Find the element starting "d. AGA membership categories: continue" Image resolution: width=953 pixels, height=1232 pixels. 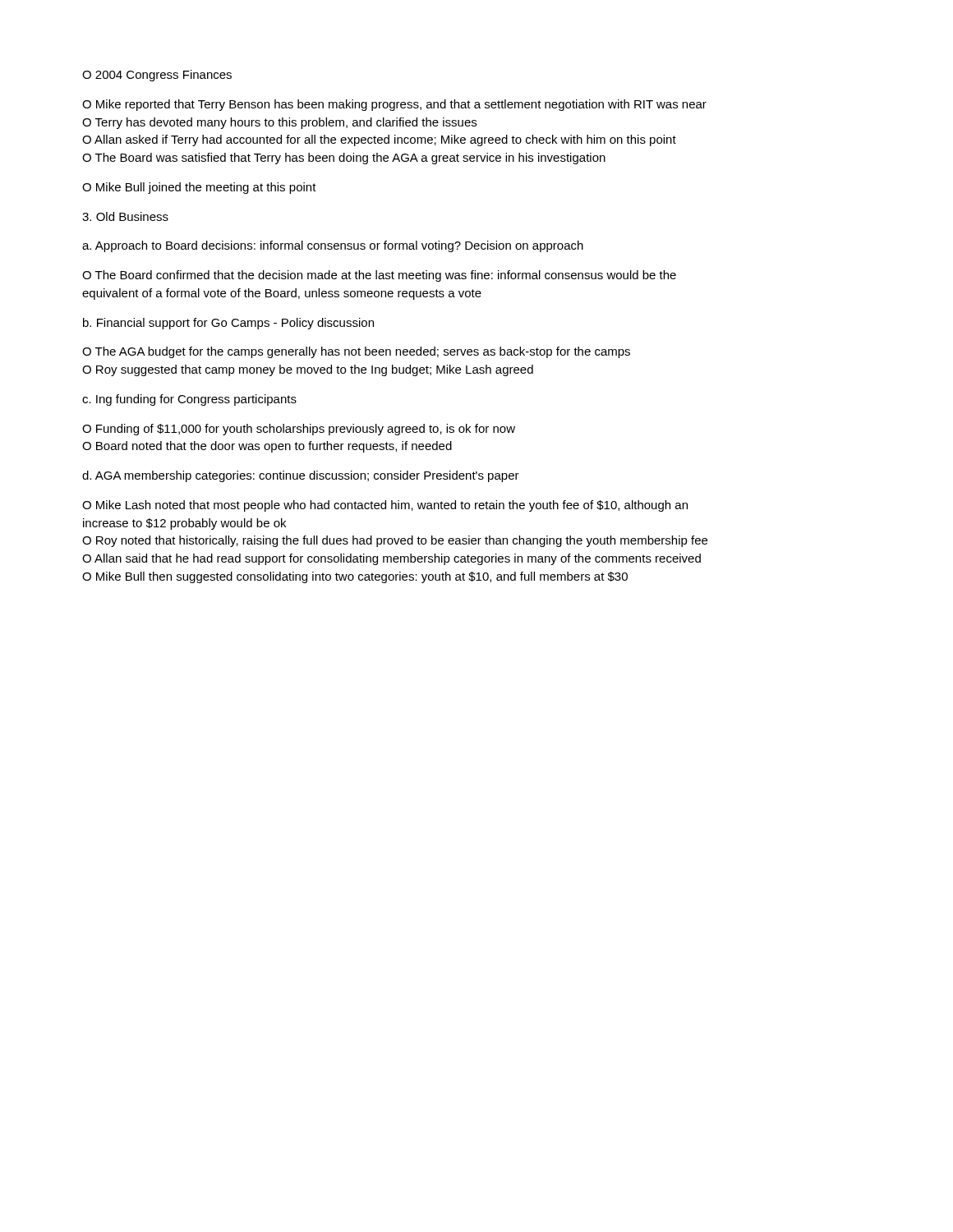pos(300,475)
